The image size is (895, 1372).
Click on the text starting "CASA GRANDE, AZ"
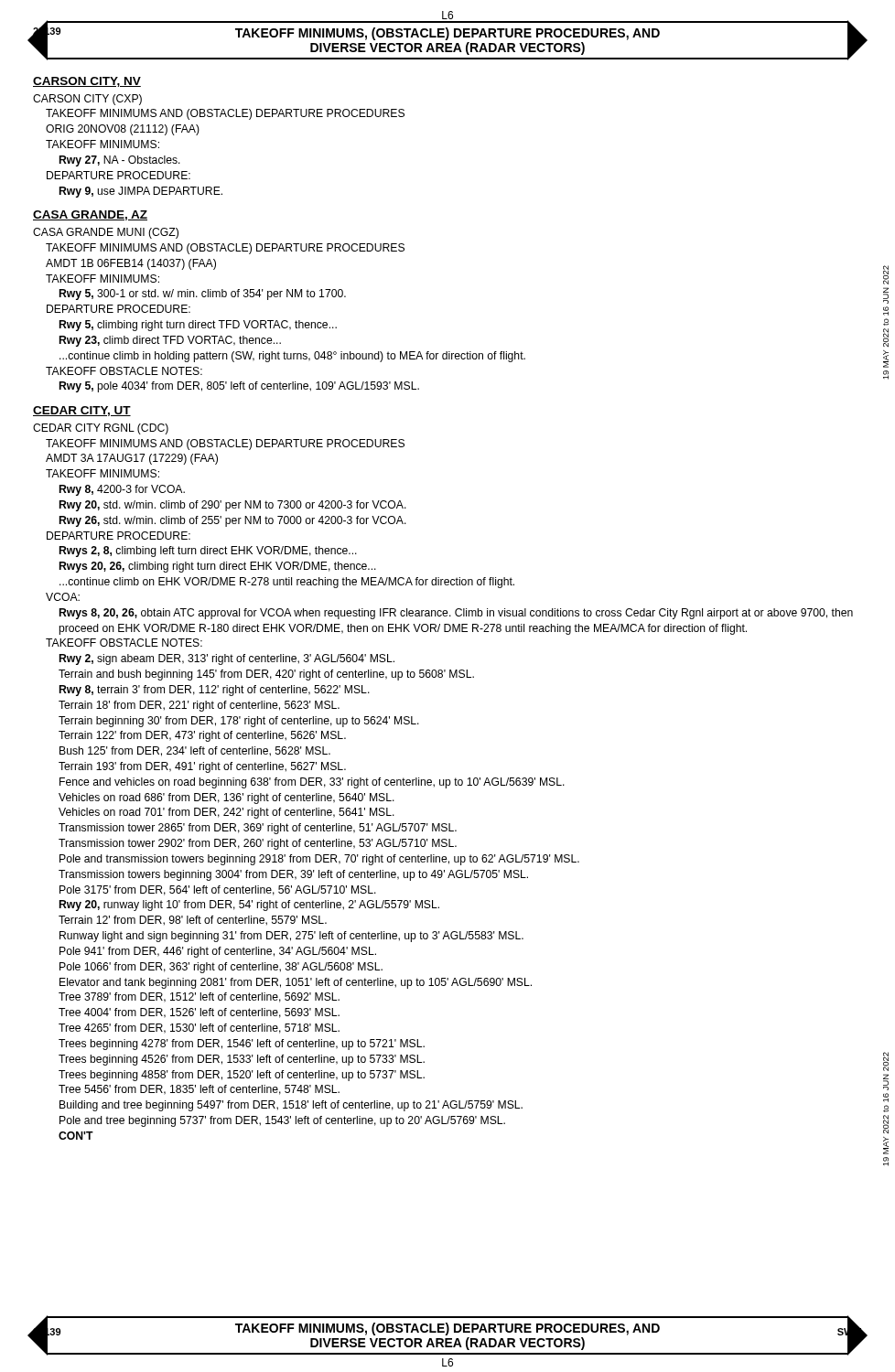[x=90, y=215]
